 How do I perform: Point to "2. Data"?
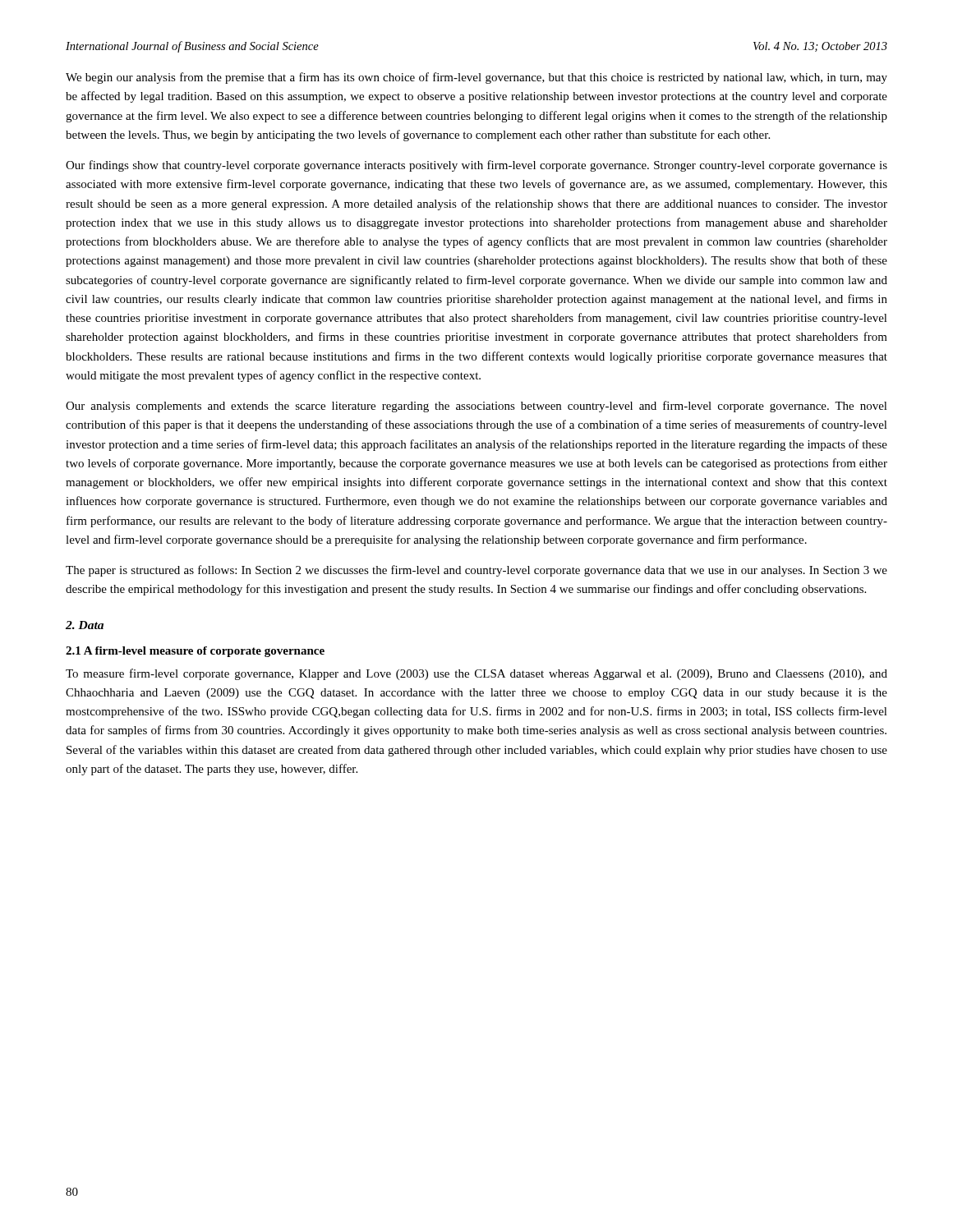(85, 624)
